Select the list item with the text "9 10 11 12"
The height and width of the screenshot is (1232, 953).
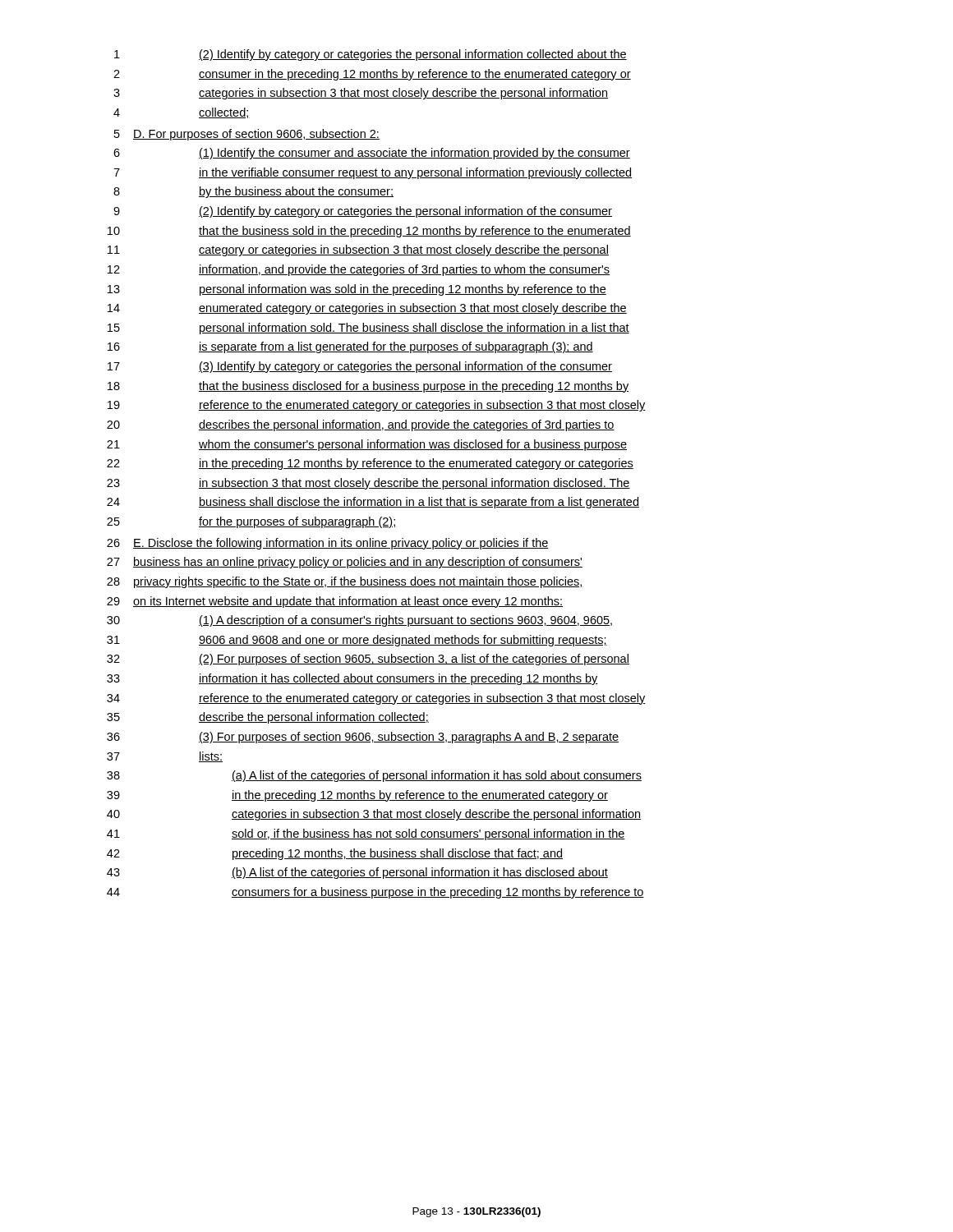coord(485,280)
